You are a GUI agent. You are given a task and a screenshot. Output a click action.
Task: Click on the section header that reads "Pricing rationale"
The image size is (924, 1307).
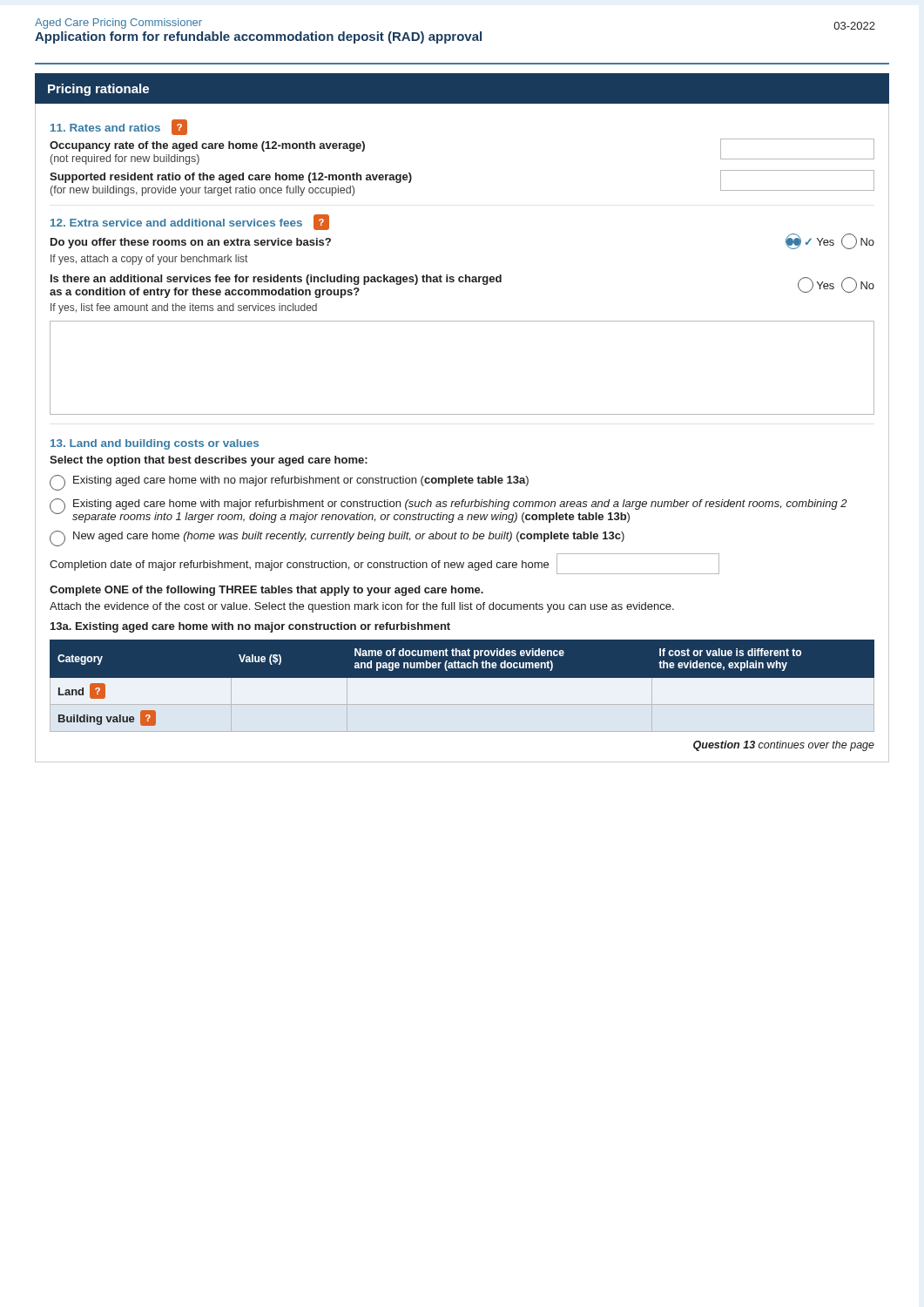pos(98,88)
